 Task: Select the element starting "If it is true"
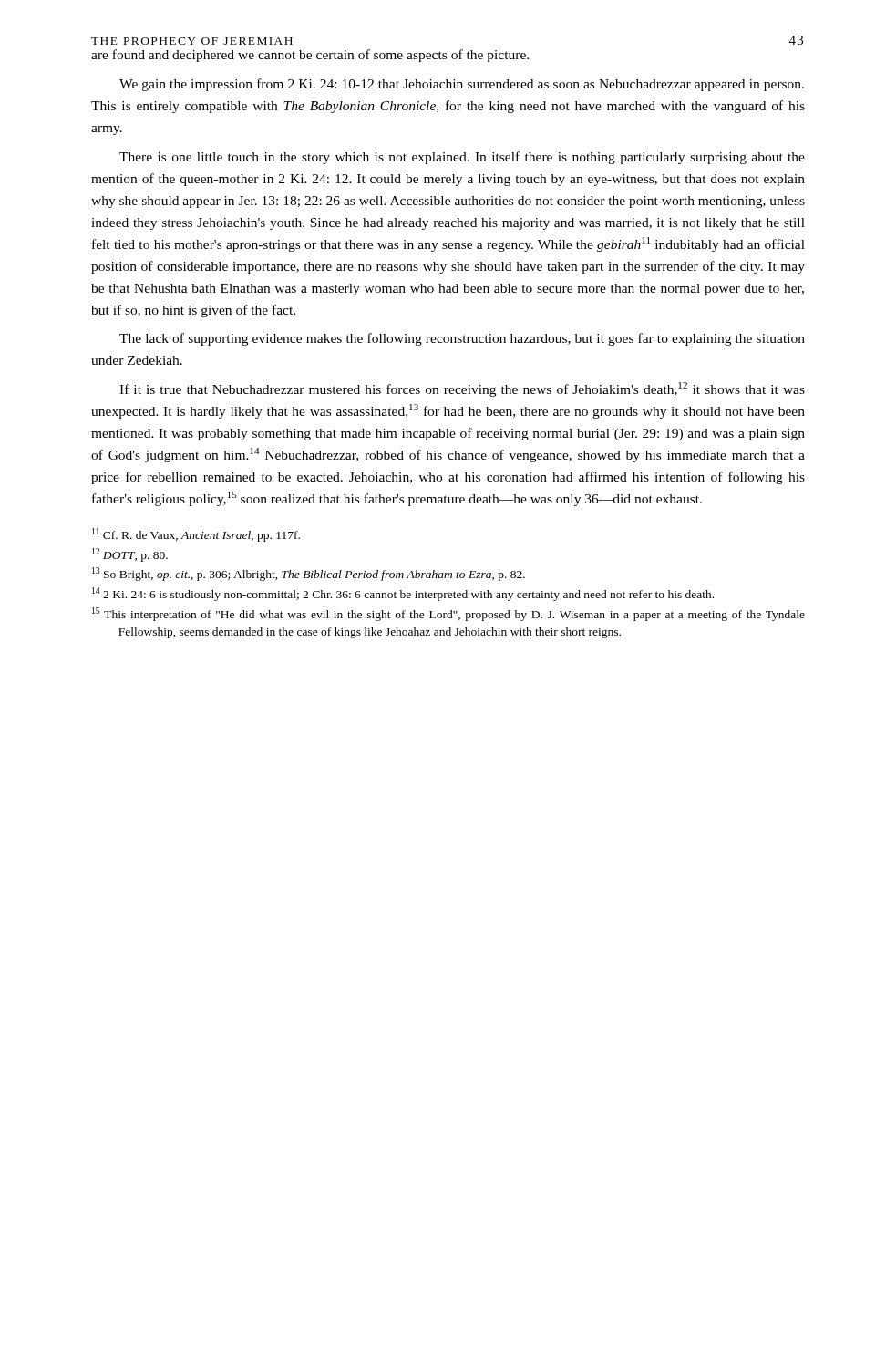(x=448, y=443)
